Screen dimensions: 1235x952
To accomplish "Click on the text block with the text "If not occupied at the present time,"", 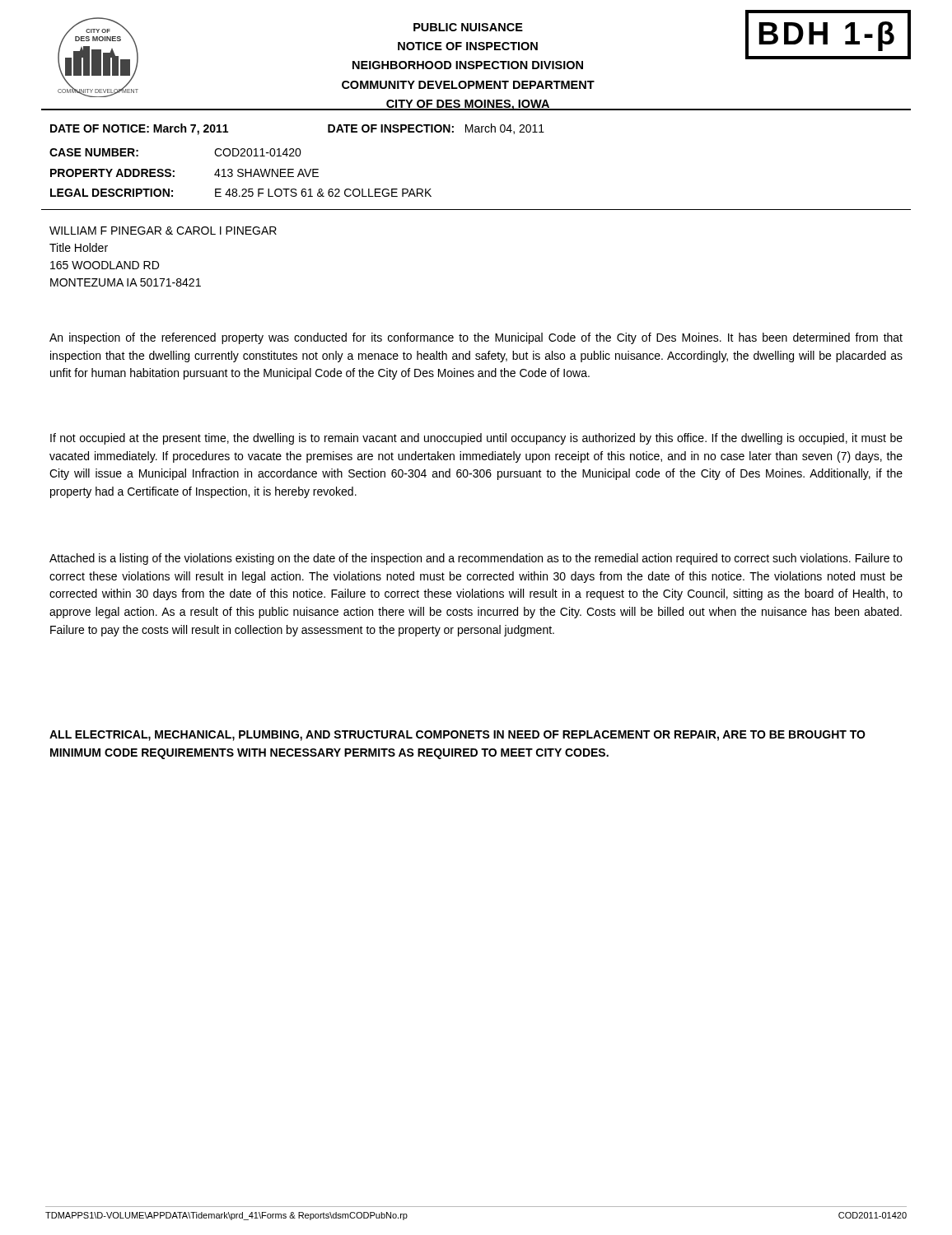I will [476, 465].
